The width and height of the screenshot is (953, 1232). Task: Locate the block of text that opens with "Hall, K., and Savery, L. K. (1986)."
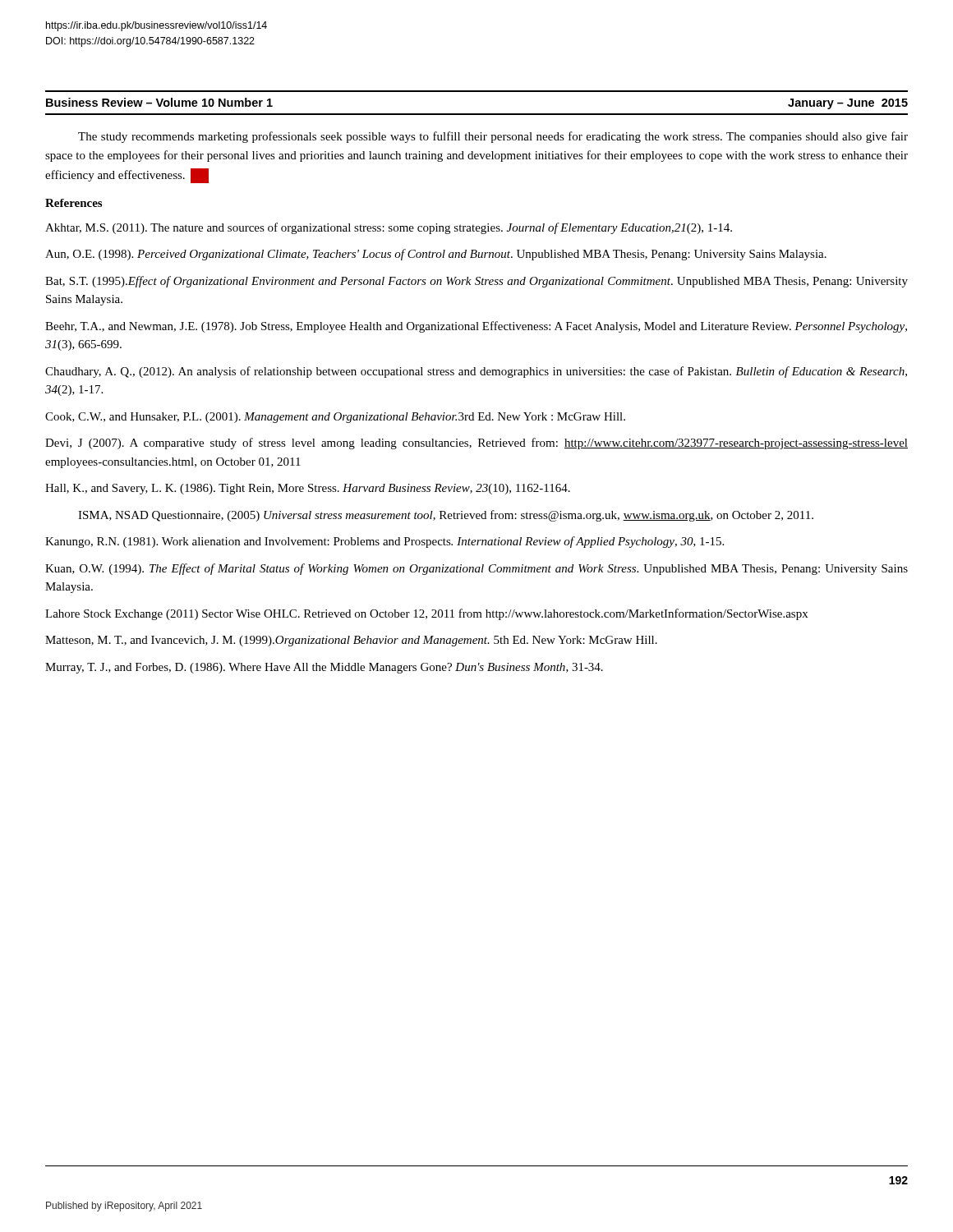(x=308, y=488)
